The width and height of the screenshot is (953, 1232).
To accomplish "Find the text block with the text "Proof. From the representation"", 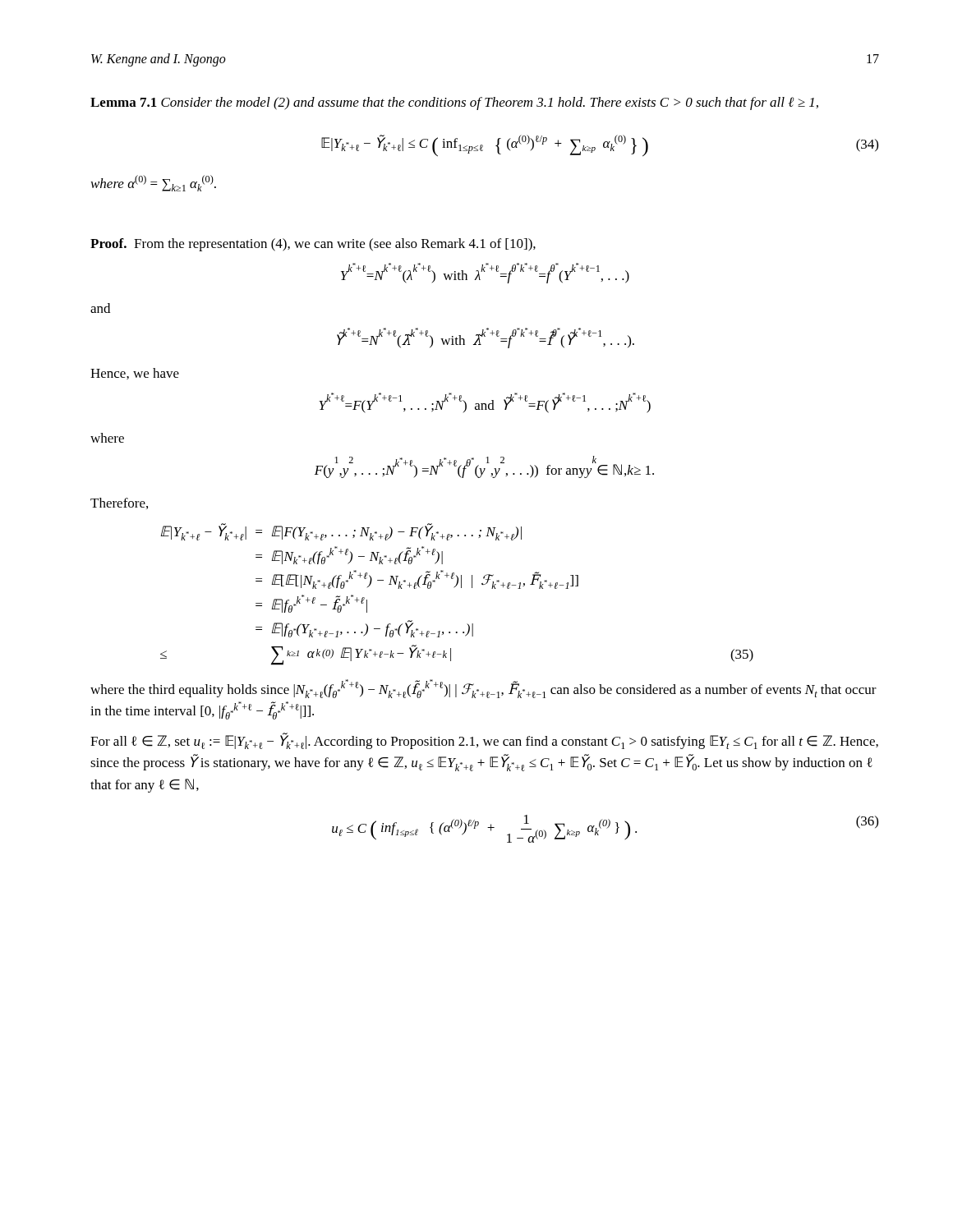I will (313, 243).
